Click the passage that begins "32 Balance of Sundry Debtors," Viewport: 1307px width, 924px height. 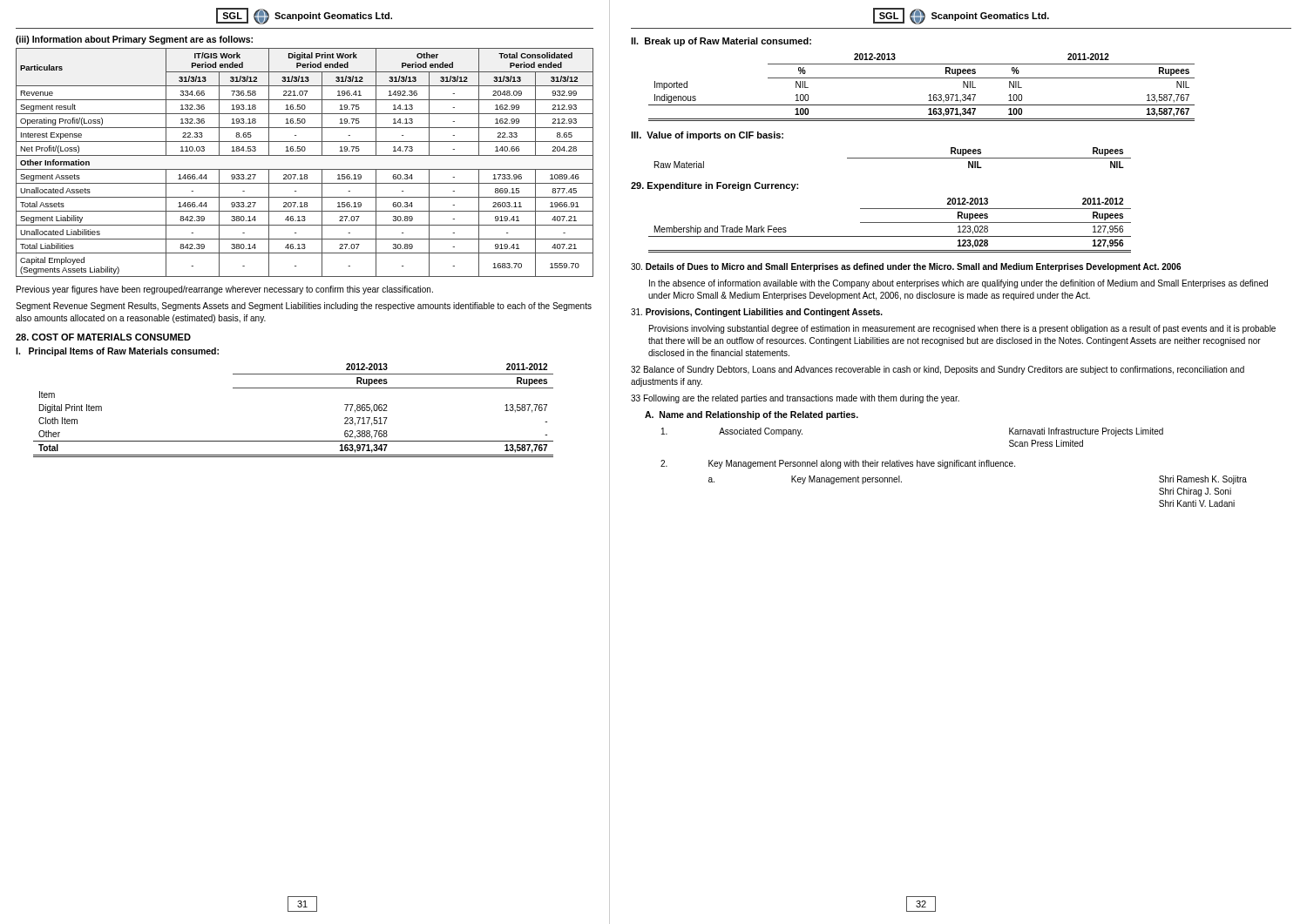tap(938, 376)
